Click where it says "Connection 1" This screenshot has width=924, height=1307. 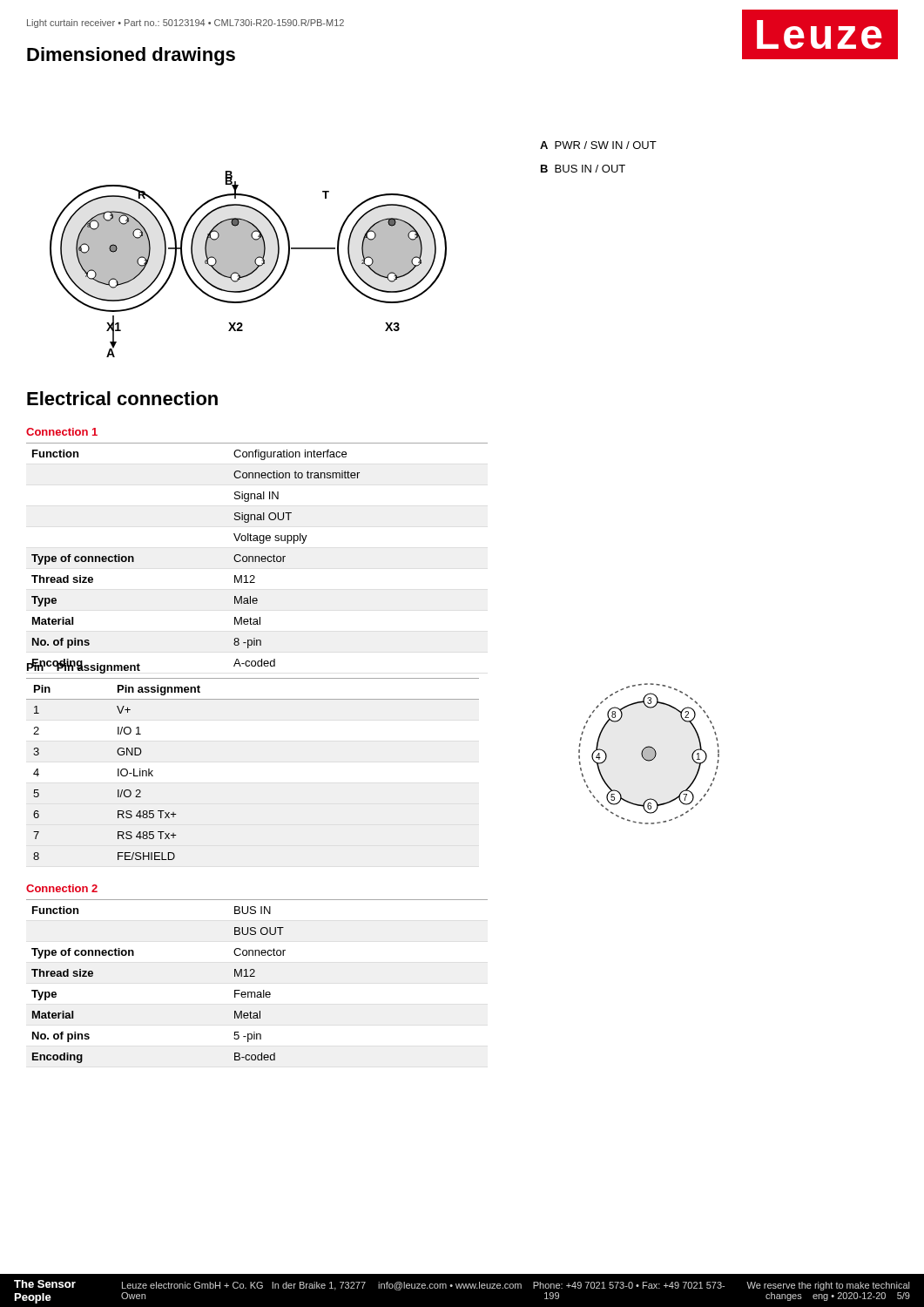[x=62, y=432]
